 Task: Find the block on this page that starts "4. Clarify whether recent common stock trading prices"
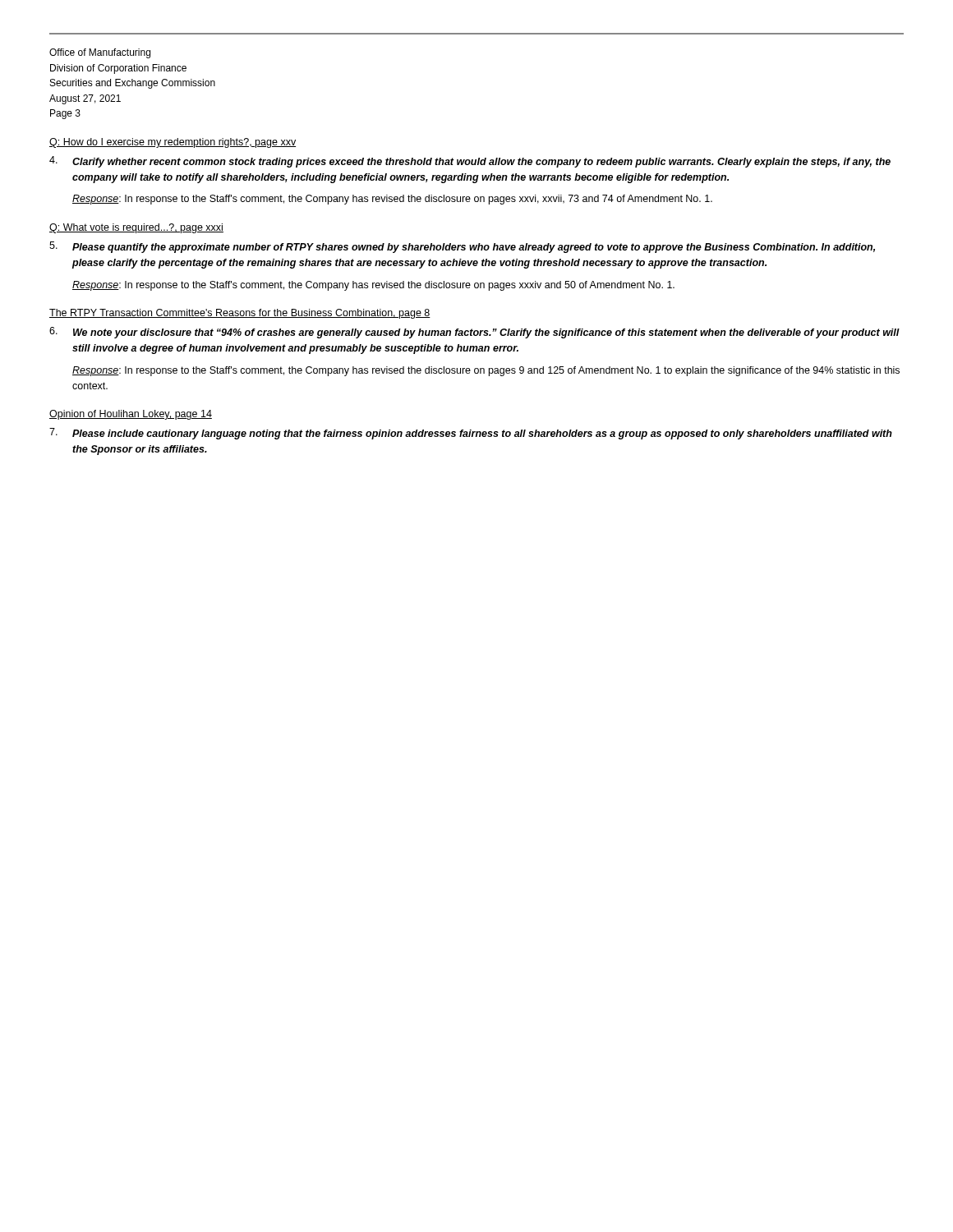(476, 170)
